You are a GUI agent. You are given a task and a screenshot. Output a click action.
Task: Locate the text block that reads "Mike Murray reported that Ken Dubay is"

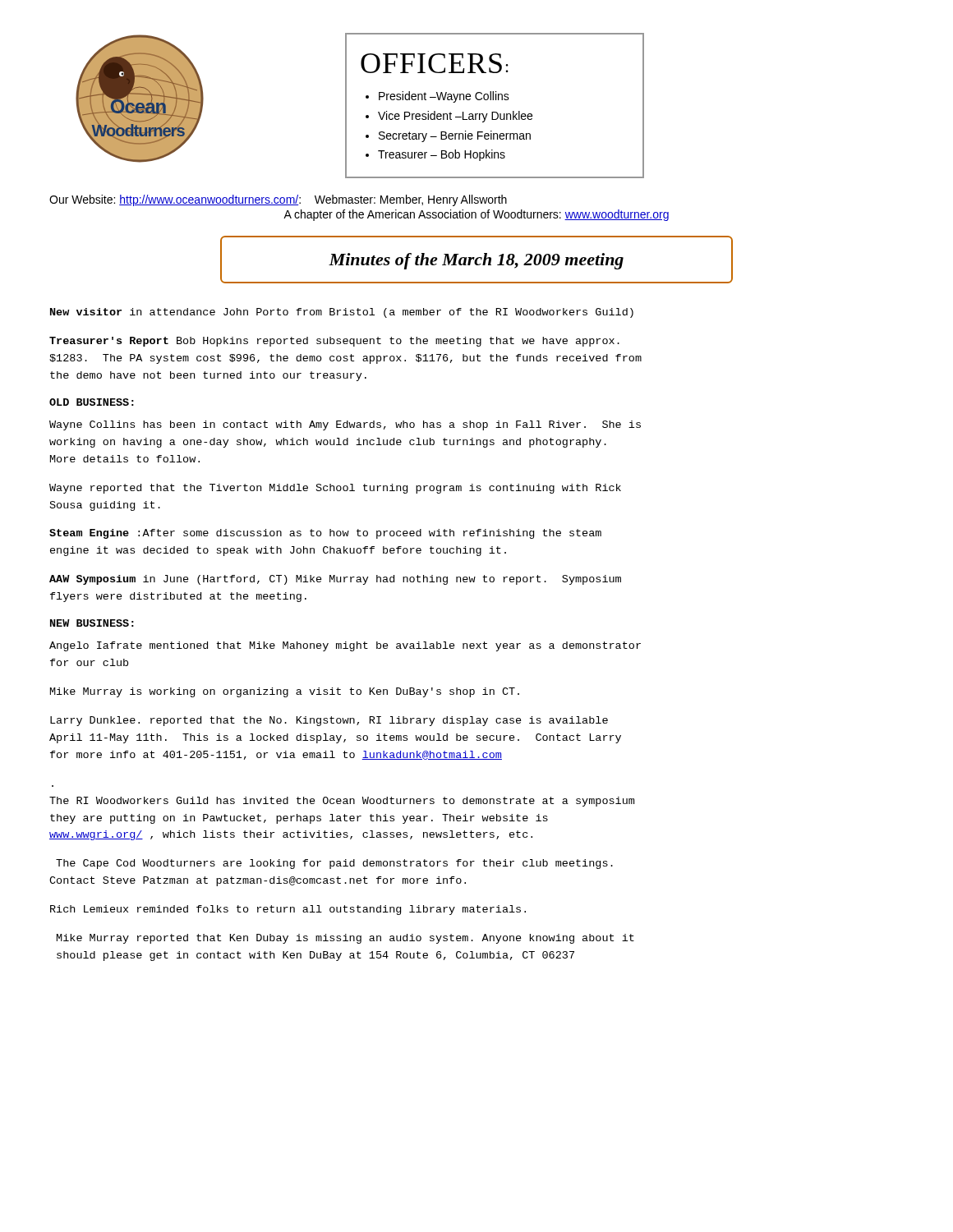click(x=342, y=947)
